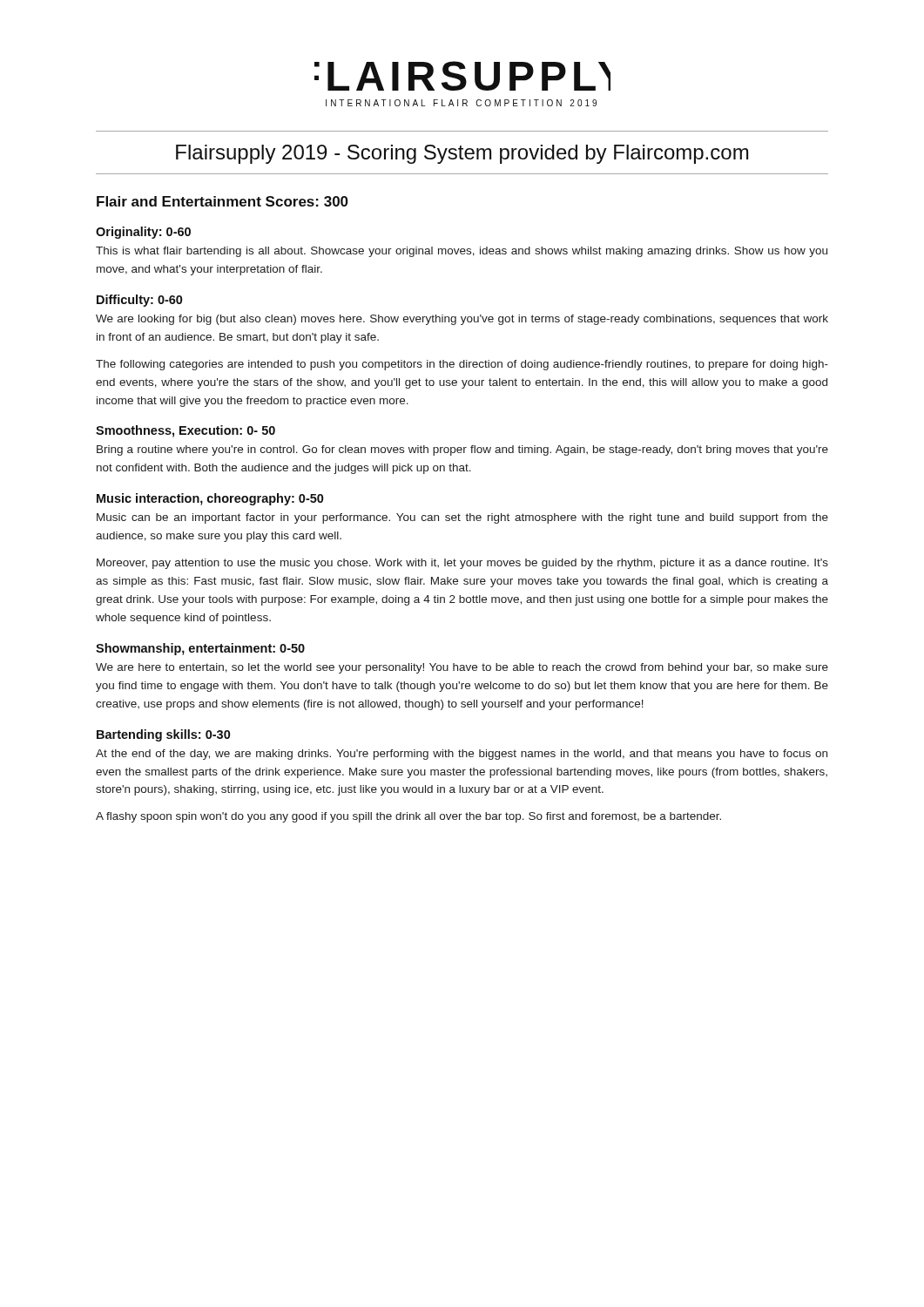
Task: Click on the region starting "Flair and Entertainment Scores:"
Action: (222, 202)
